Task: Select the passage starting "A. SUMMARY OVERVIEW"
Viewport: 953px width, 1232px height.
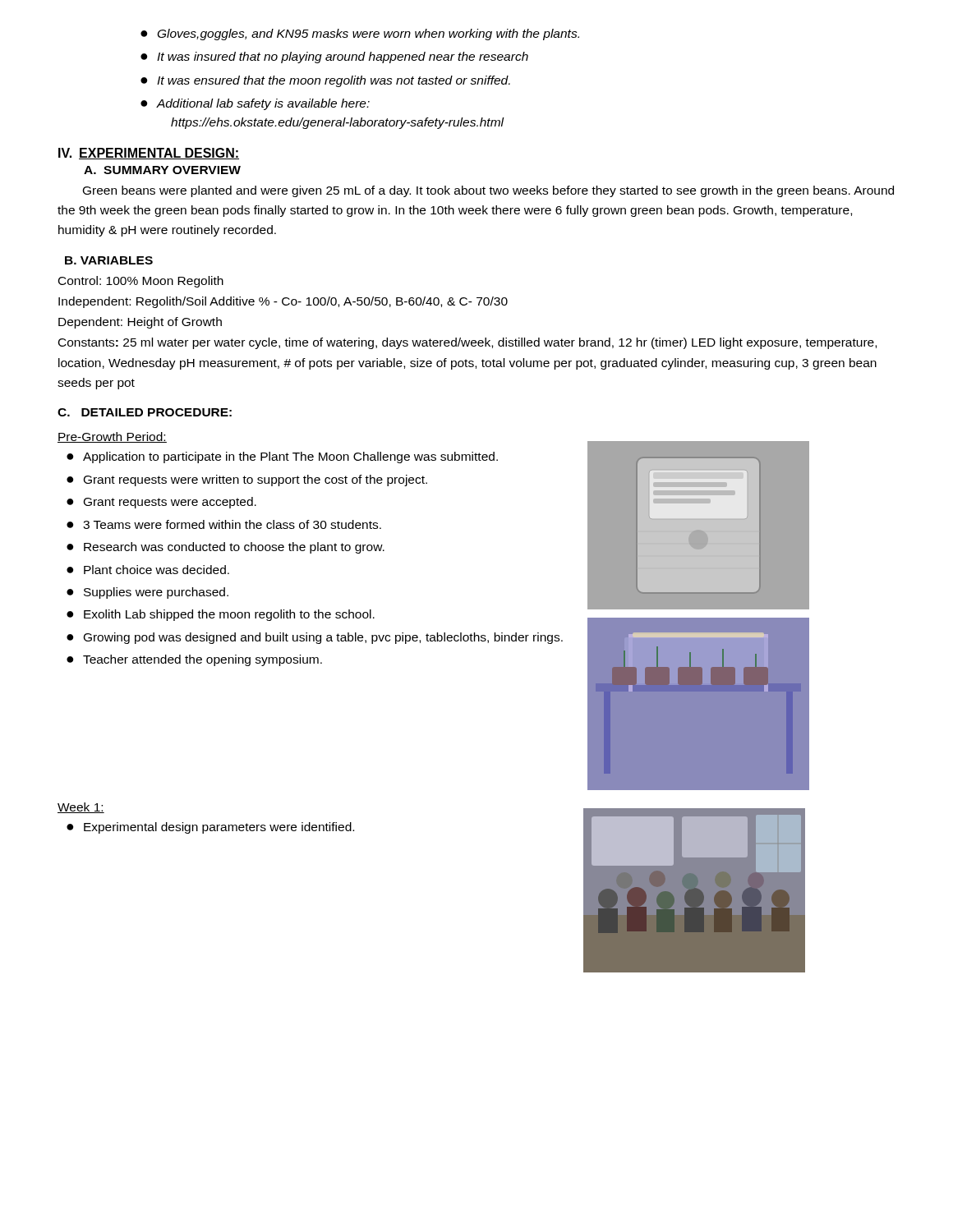Action: pyautogui.click(x=162, y=170)
